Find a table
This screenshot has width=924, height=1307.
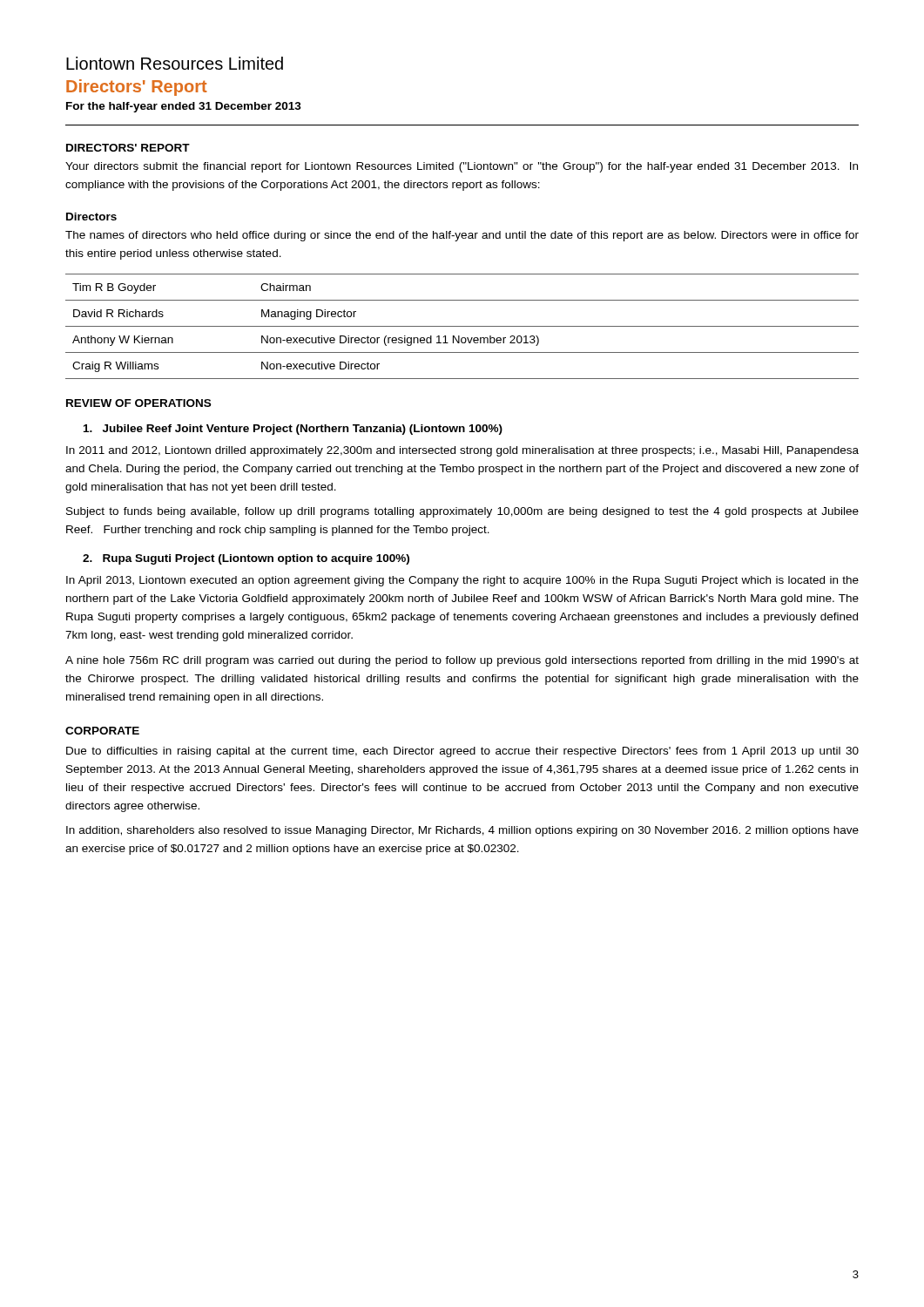(462, 326)
